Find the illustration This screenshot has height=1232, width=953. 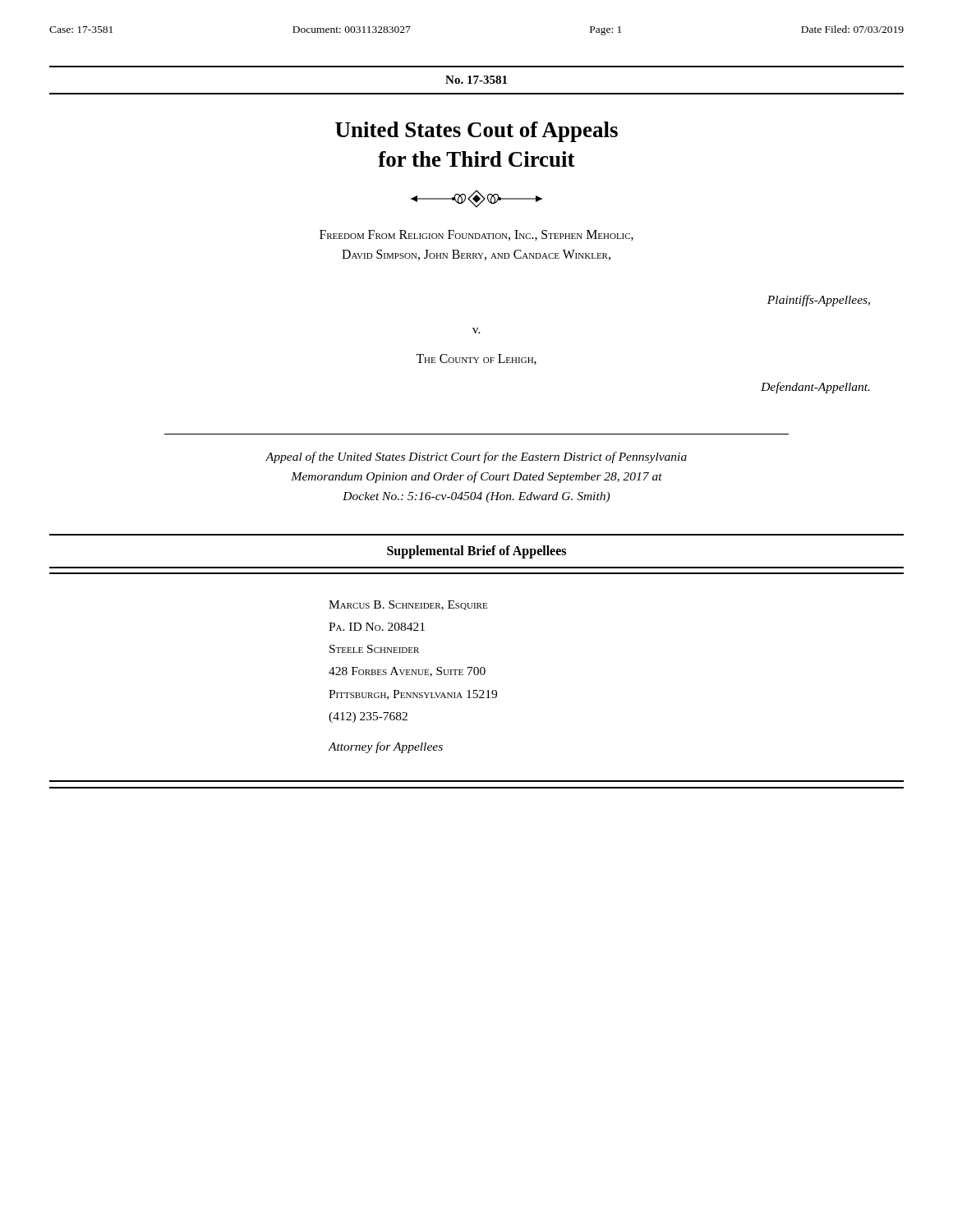tap(476, 200)
